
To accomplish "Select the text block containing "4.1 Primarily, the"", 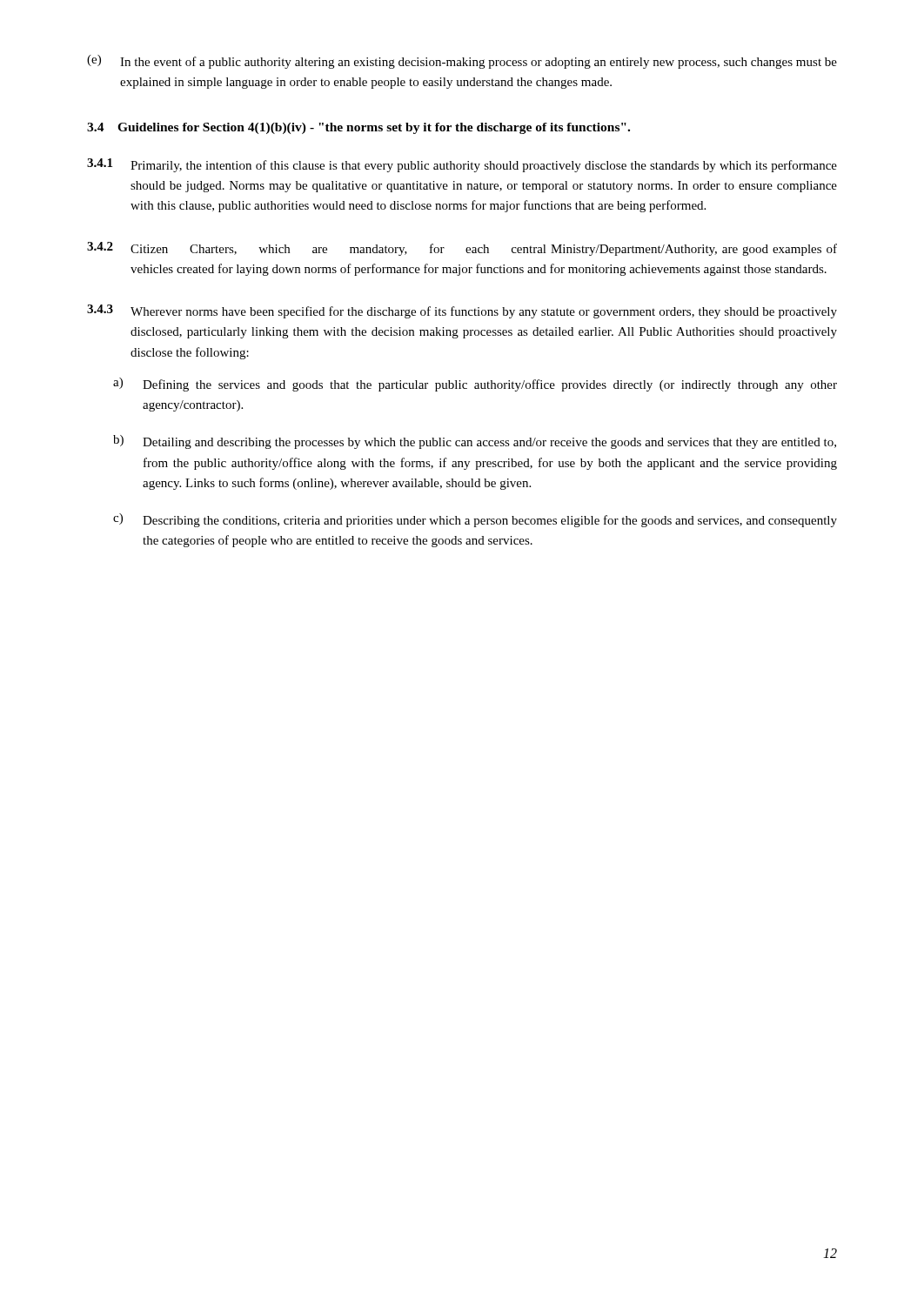I will pos(462,186).
